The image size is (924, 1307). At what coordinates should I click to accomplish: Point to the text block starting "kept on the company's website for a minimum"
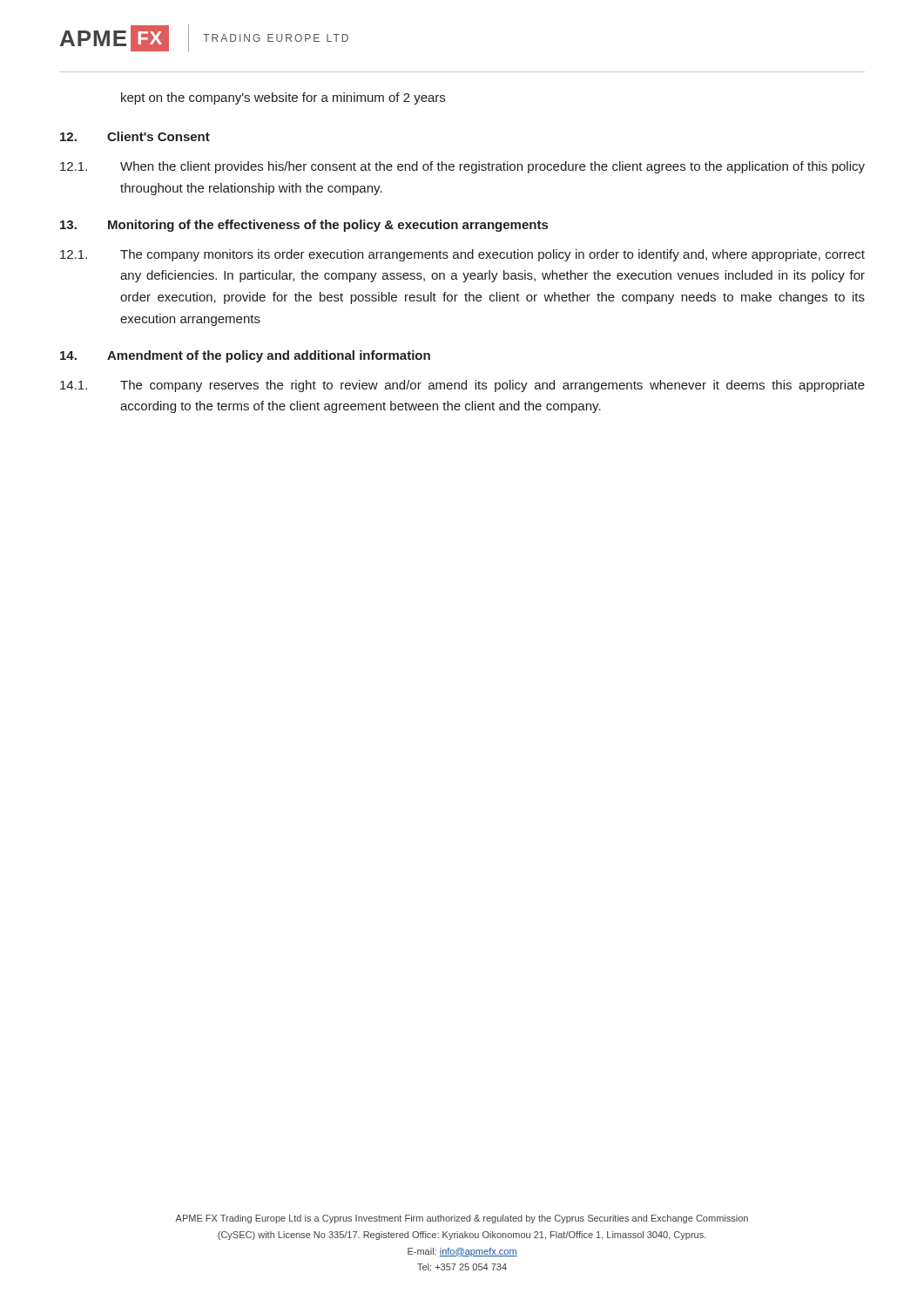(x=283, y=97)
